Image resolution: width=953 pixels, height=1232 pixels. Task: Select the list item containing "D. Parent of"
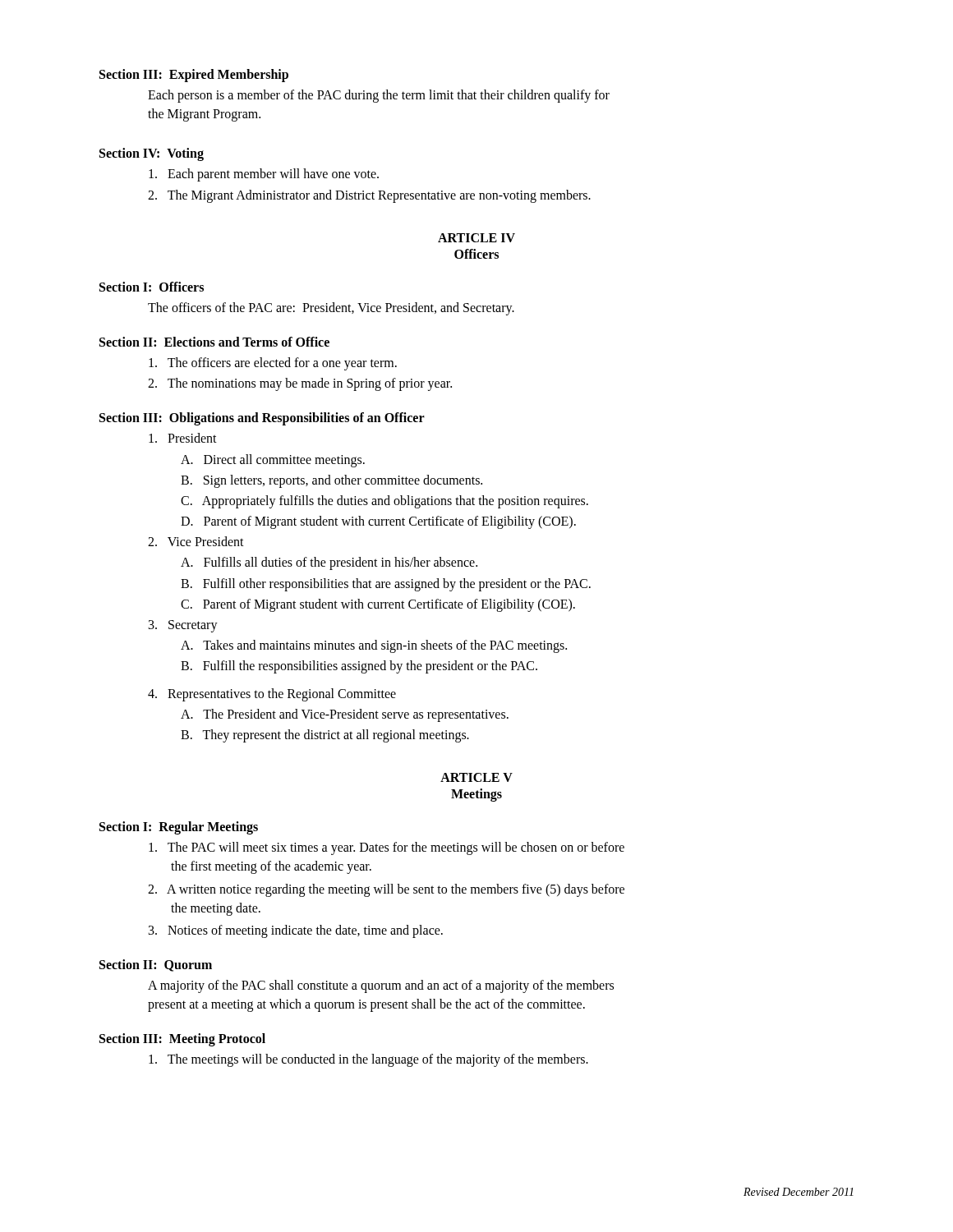[379, 521]
